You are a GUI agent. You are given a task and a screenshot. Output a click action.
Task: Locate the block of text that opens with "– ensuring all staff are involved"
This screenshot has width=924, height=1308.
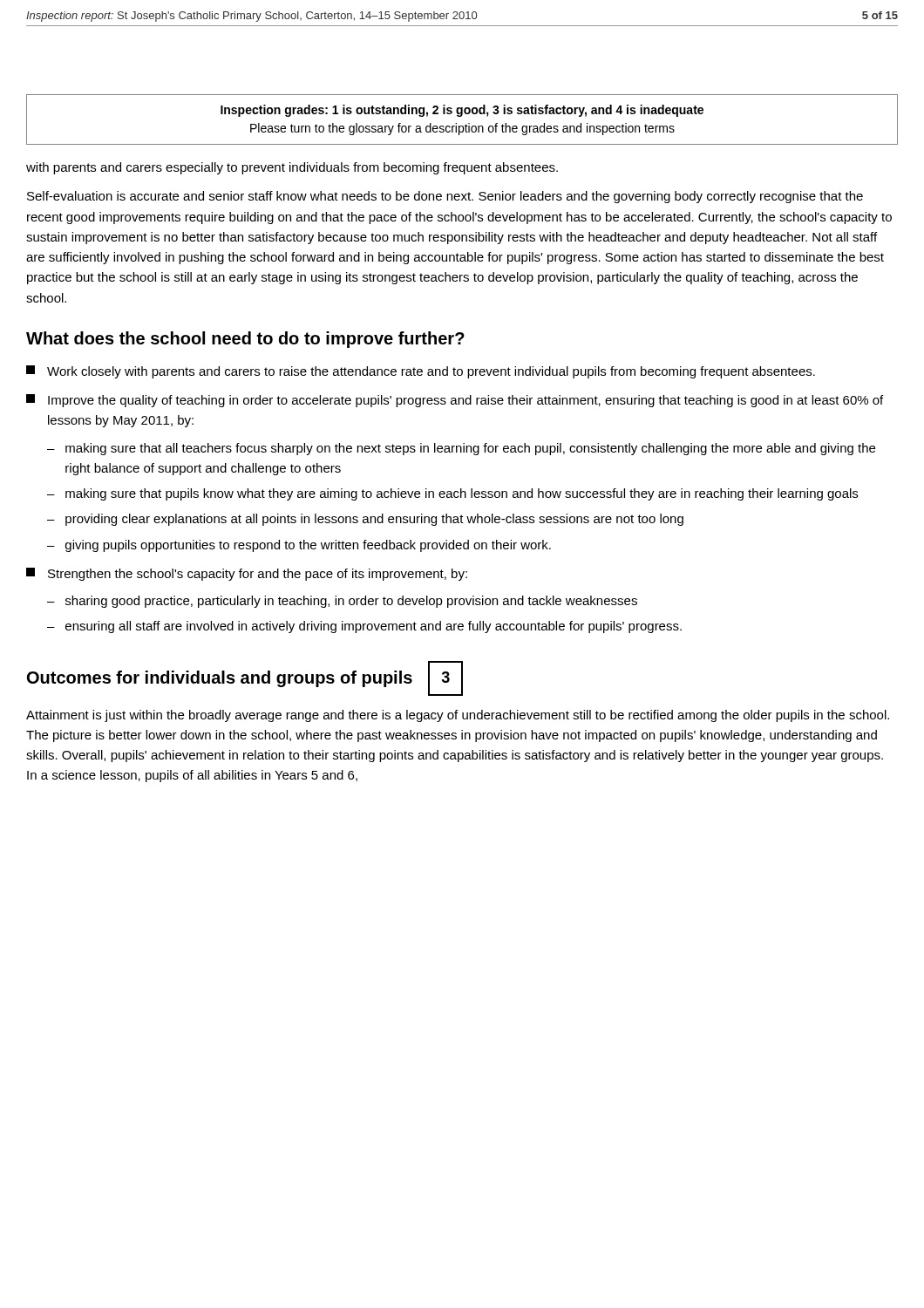[x=472, y=626]
